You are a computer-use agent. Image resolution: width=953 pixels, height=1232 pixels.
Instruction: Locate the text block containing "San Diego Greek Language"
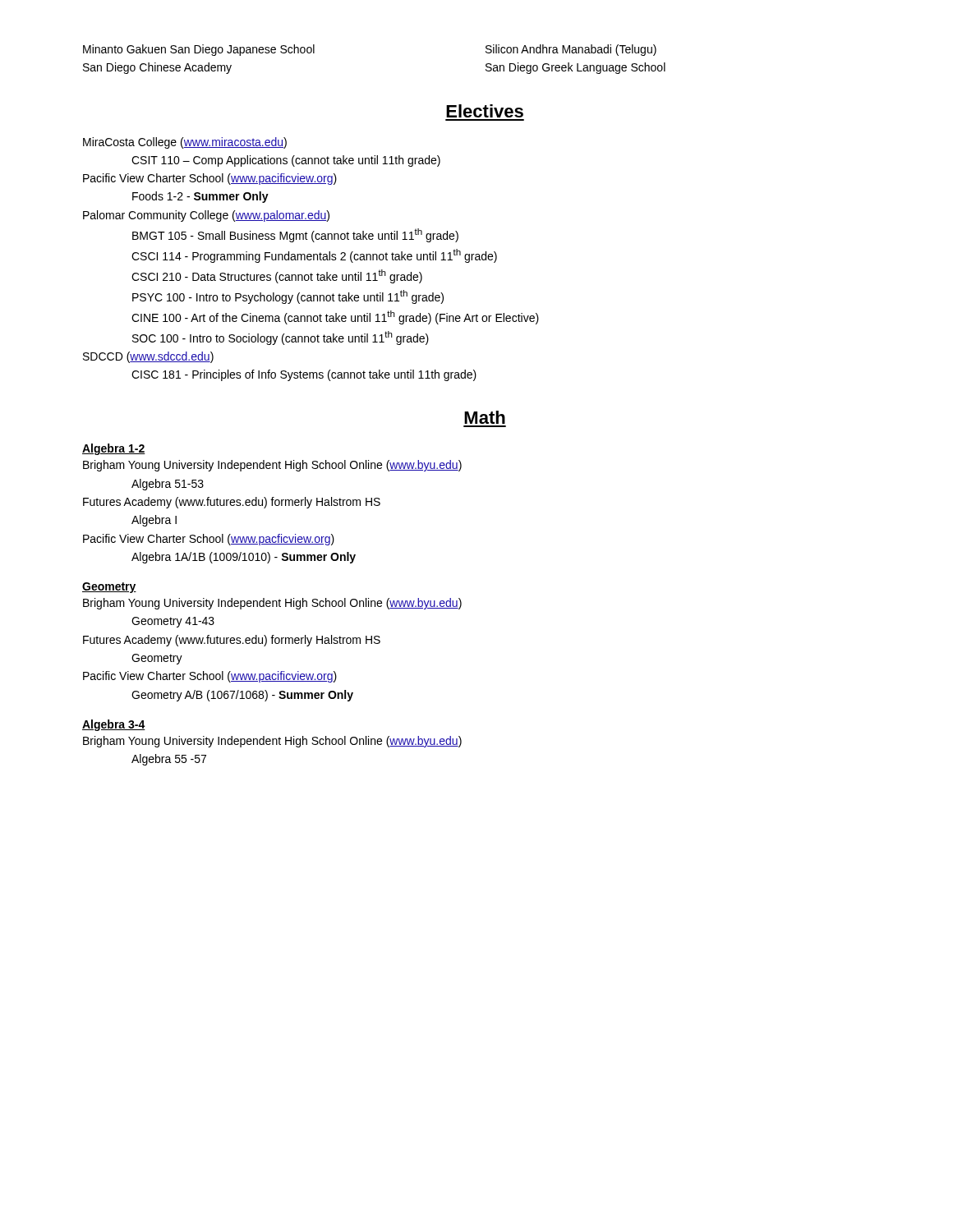point(575,68)
